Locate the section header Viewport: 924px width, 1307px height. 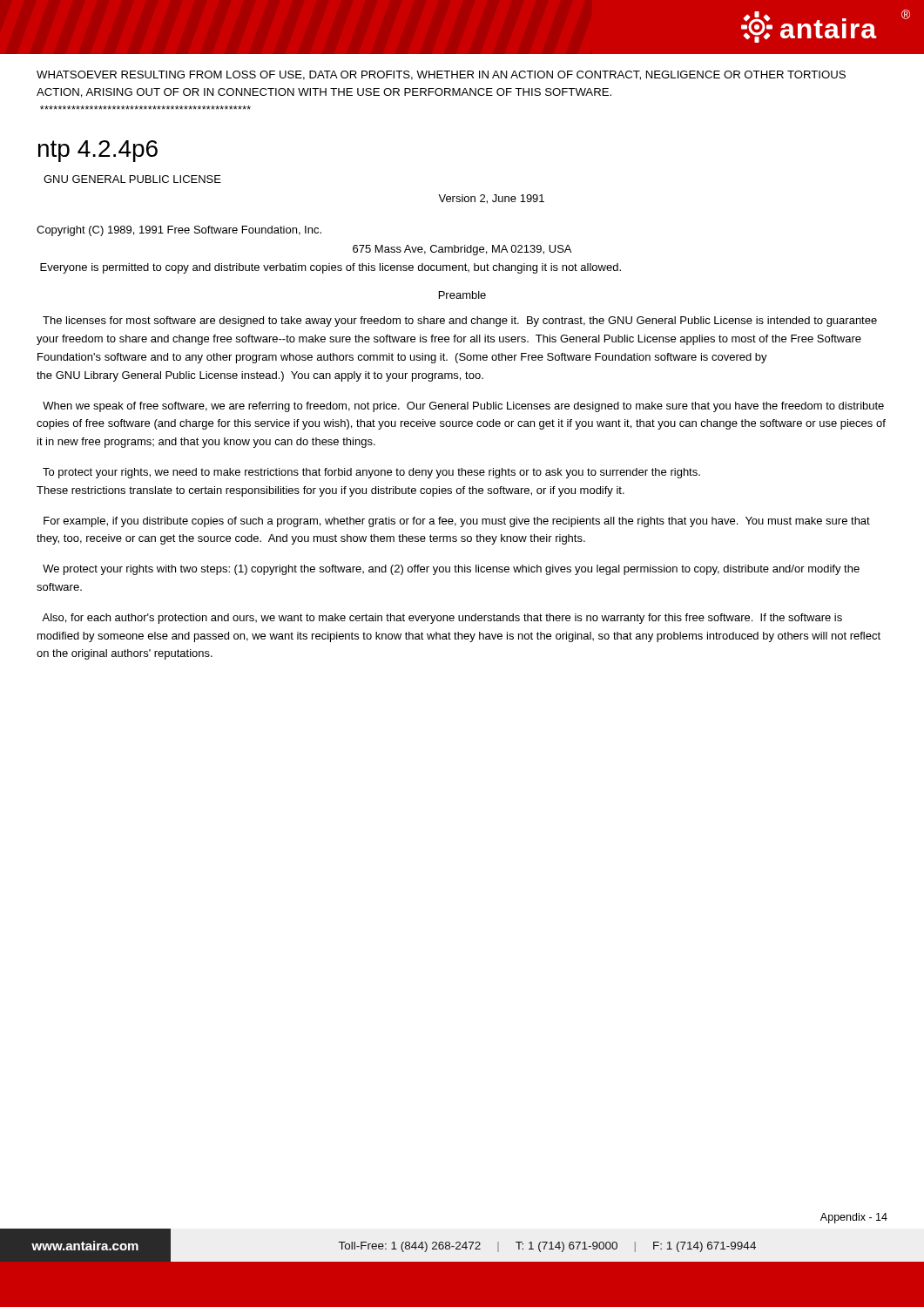tap(462, 295)
